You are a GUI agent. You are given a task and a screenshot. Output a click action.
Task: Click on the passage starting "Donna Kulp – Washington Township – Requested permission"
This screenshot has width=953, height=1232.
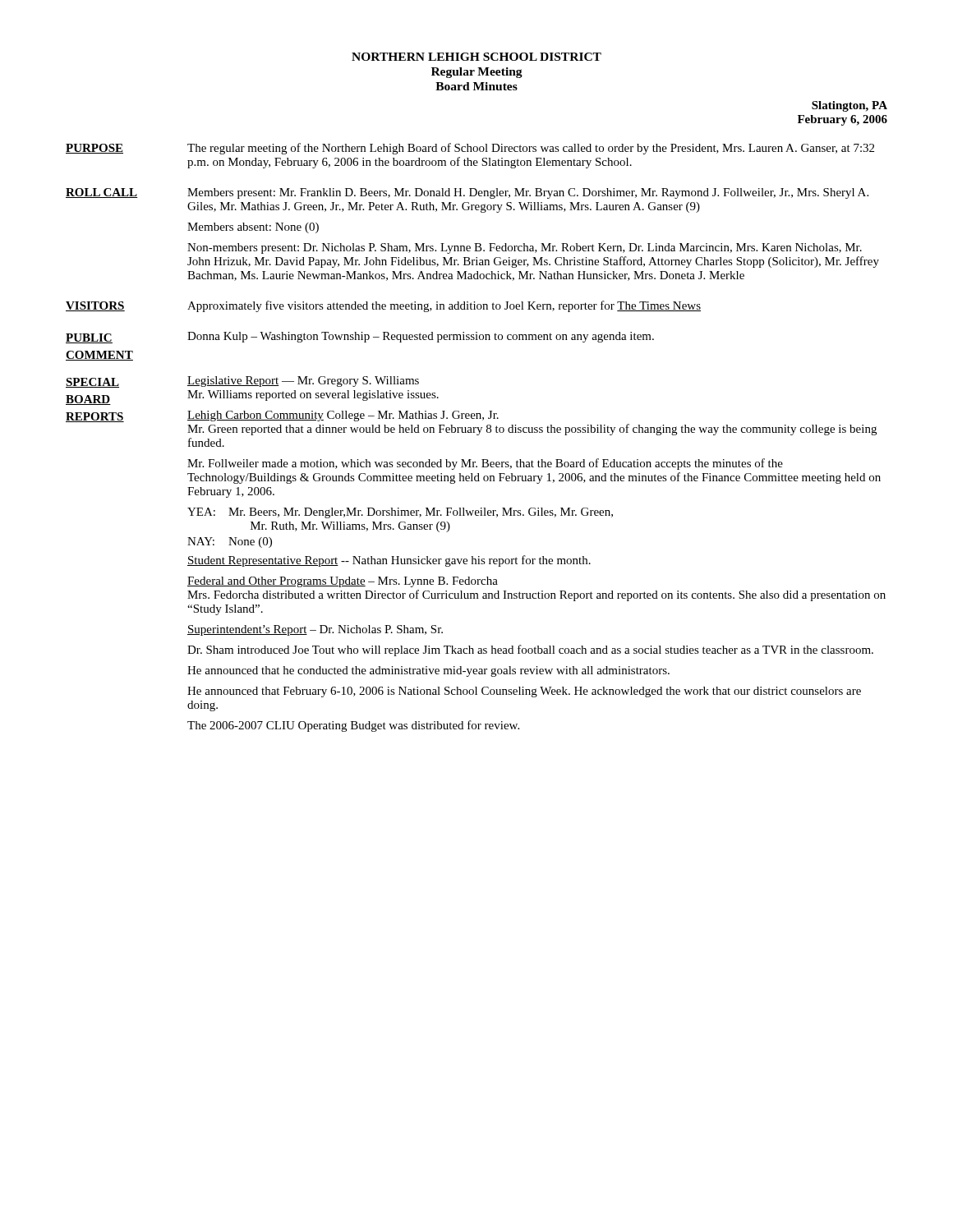coord(537,336)
